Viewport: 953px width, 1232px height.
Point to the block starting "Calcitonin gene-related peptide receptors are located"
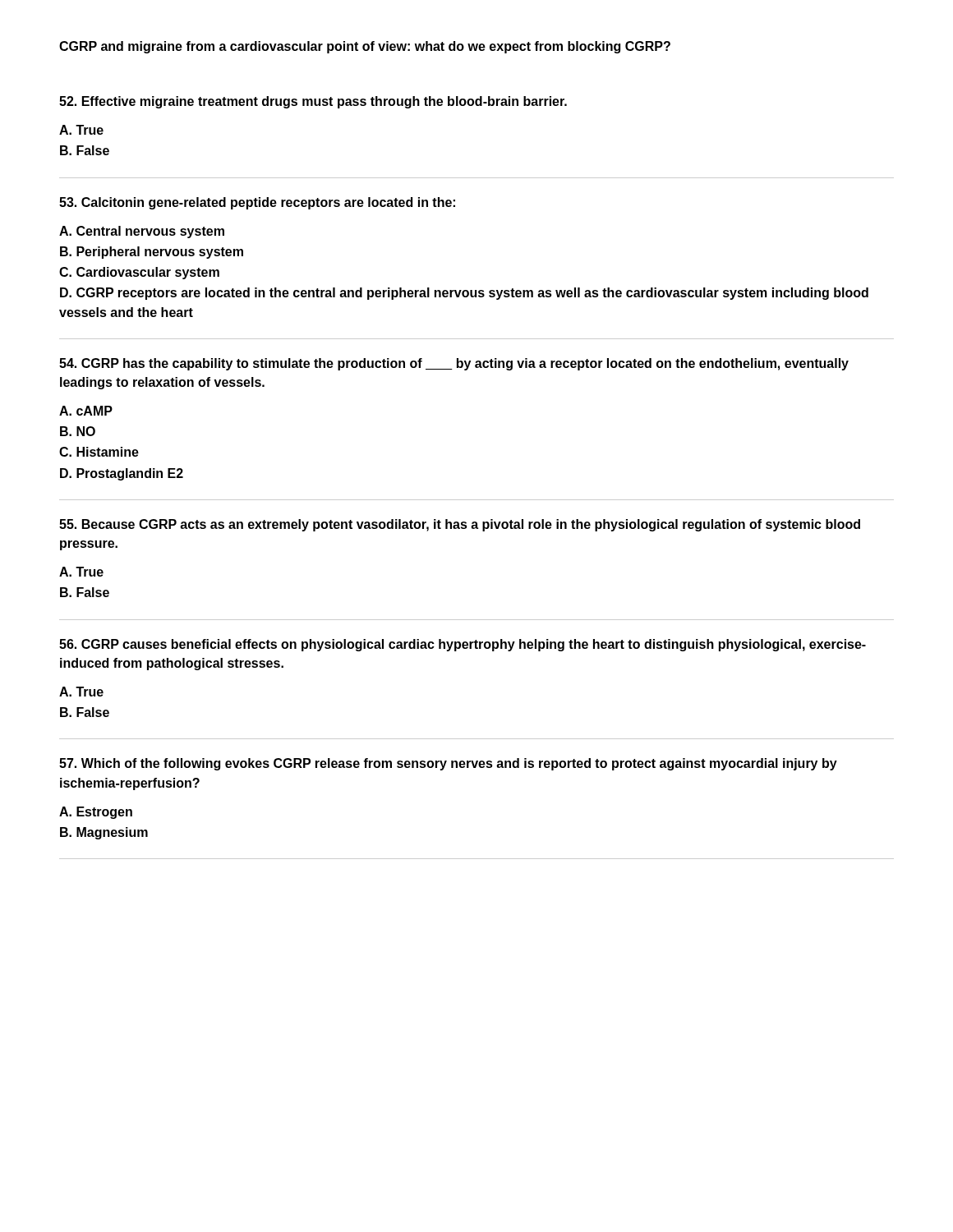(258, 202)
